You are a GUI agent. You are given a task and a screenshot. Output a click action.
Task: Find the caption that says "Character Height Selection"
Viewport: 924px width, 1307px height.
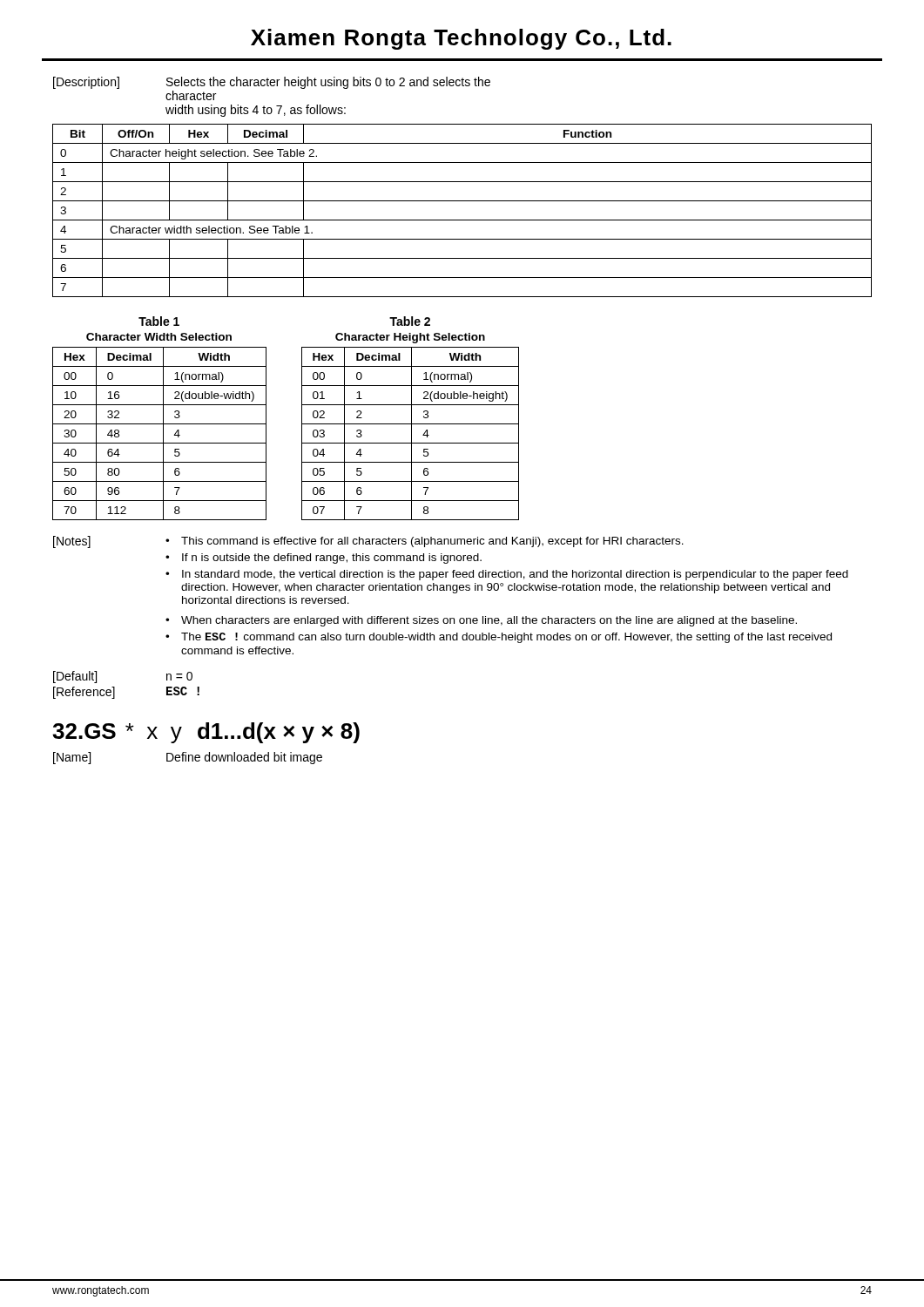[x=410, y=337]
